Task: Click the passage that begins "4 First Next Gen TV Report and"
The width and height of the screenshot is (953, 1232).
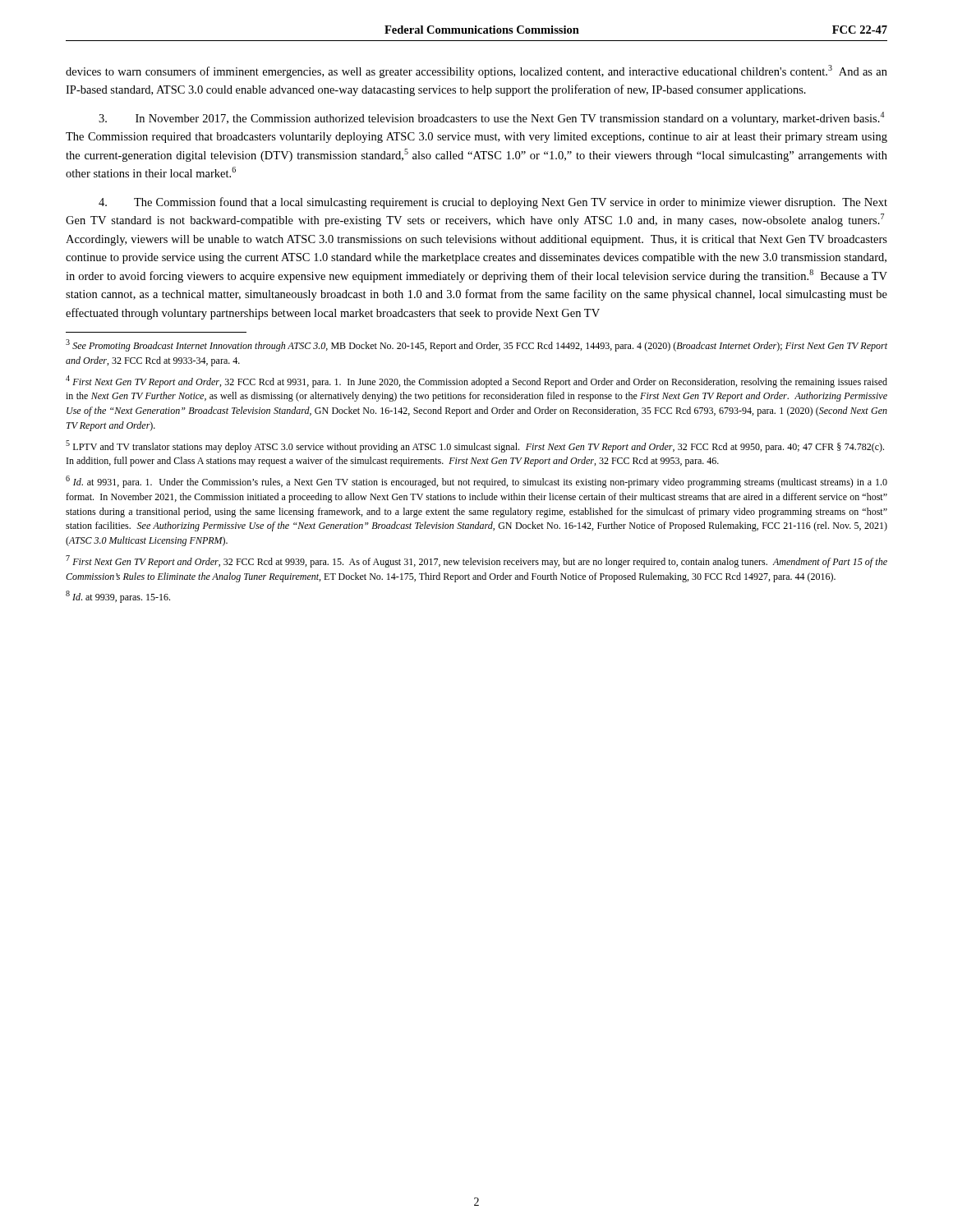Action: [x=476, y=403]
